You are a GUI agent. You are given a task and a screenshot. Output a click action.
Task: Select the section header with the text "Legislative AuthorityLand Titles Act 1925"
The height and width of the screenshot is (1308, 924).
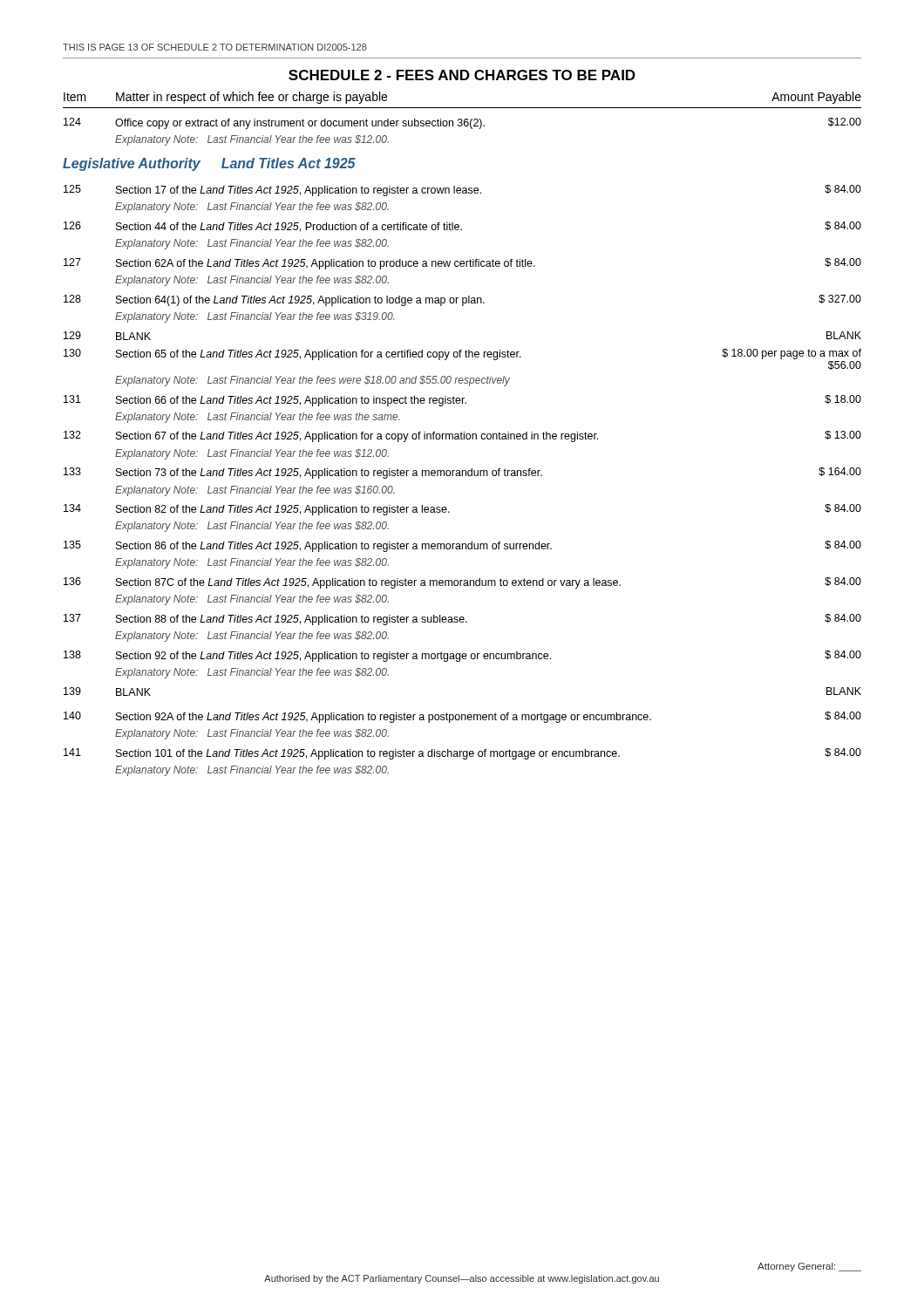(209, 163)
